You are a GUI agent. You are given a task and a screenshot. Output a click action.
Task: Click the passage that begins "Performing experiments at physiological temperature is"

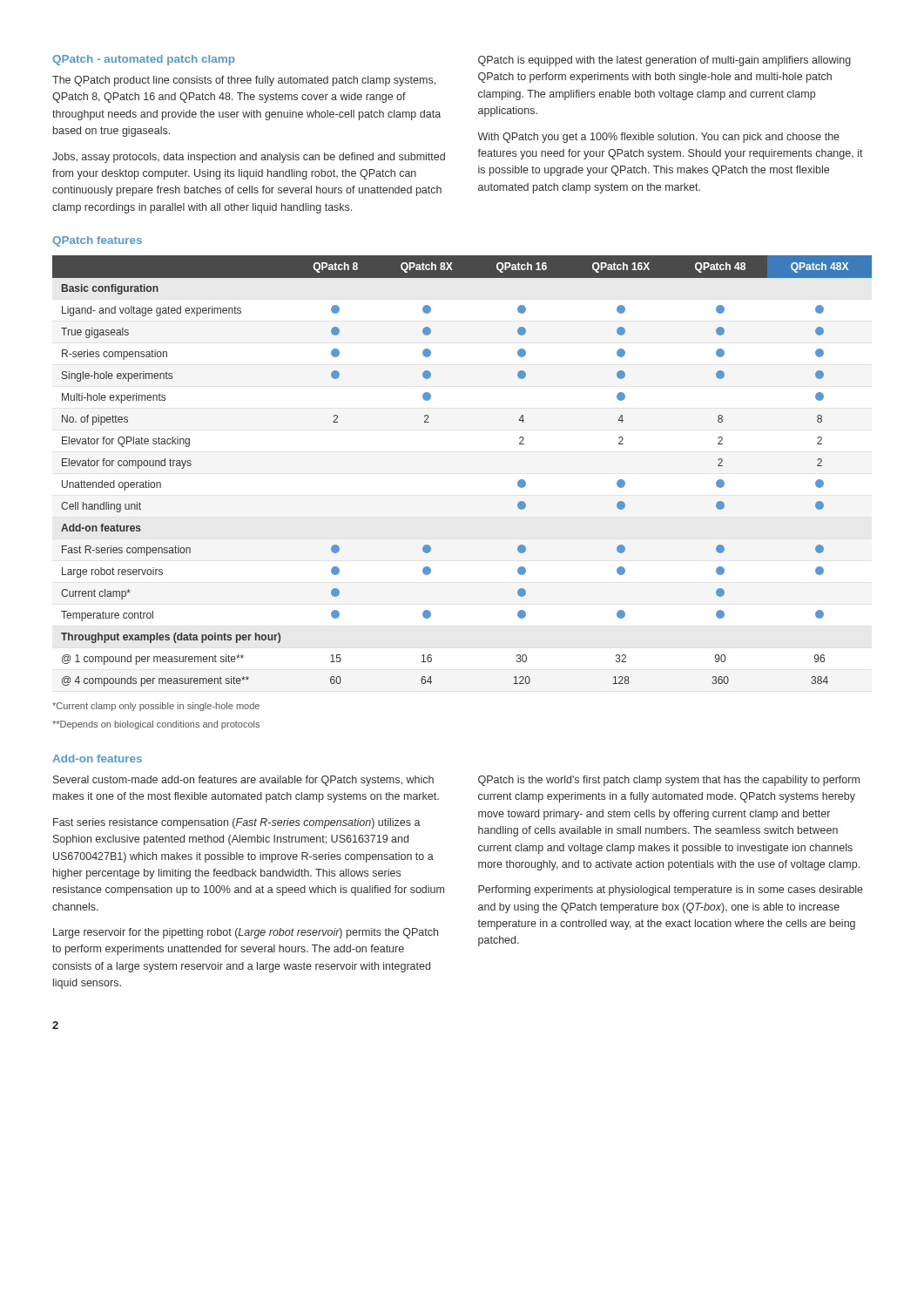pyautogui.click(x=670, y=915)
